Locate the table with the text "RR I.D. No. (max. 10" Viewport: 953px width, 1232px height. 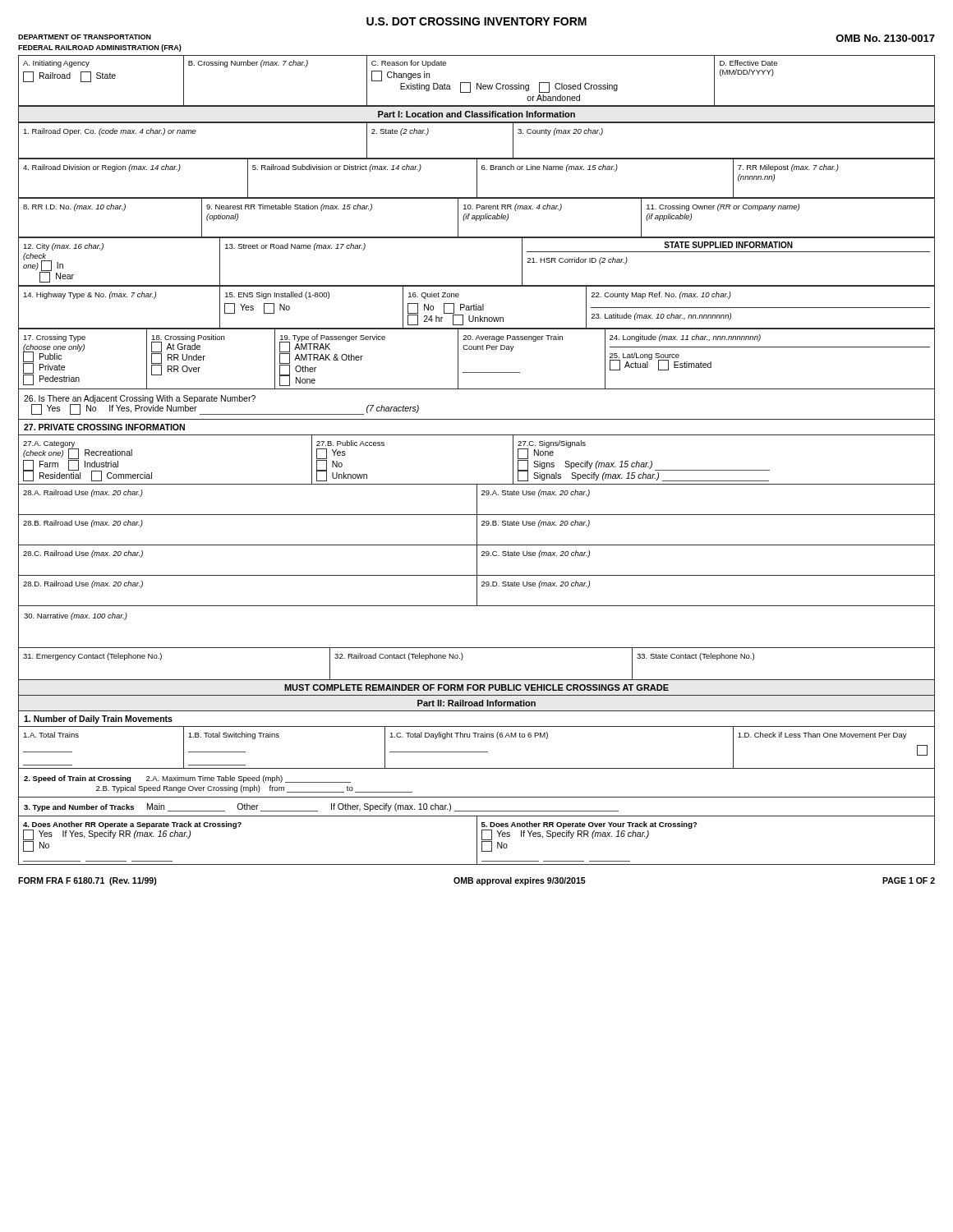(x=476, y=217)
